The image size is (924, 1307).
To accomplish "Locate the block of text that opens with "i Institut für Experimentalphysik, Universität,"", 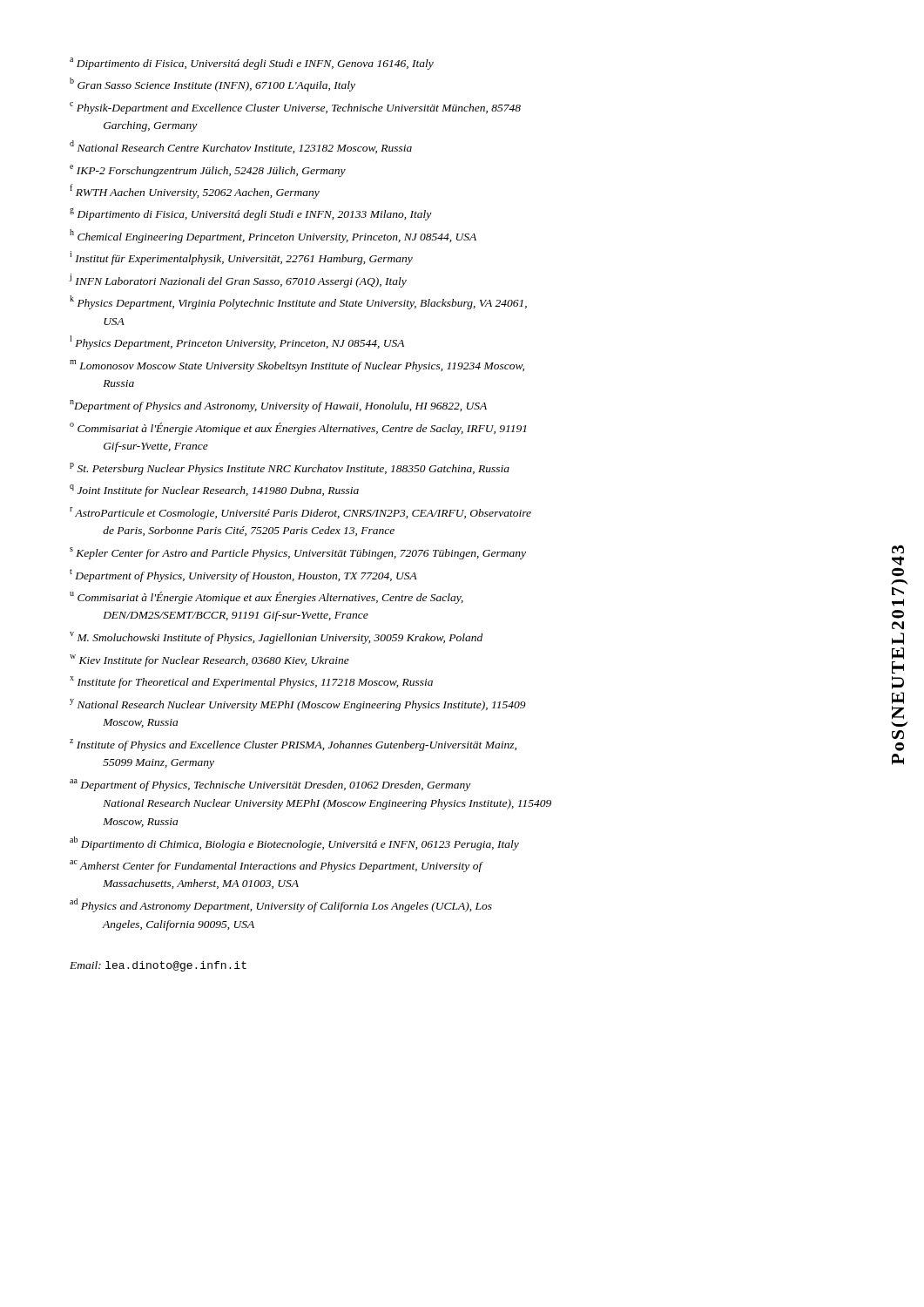I will 241,257.
